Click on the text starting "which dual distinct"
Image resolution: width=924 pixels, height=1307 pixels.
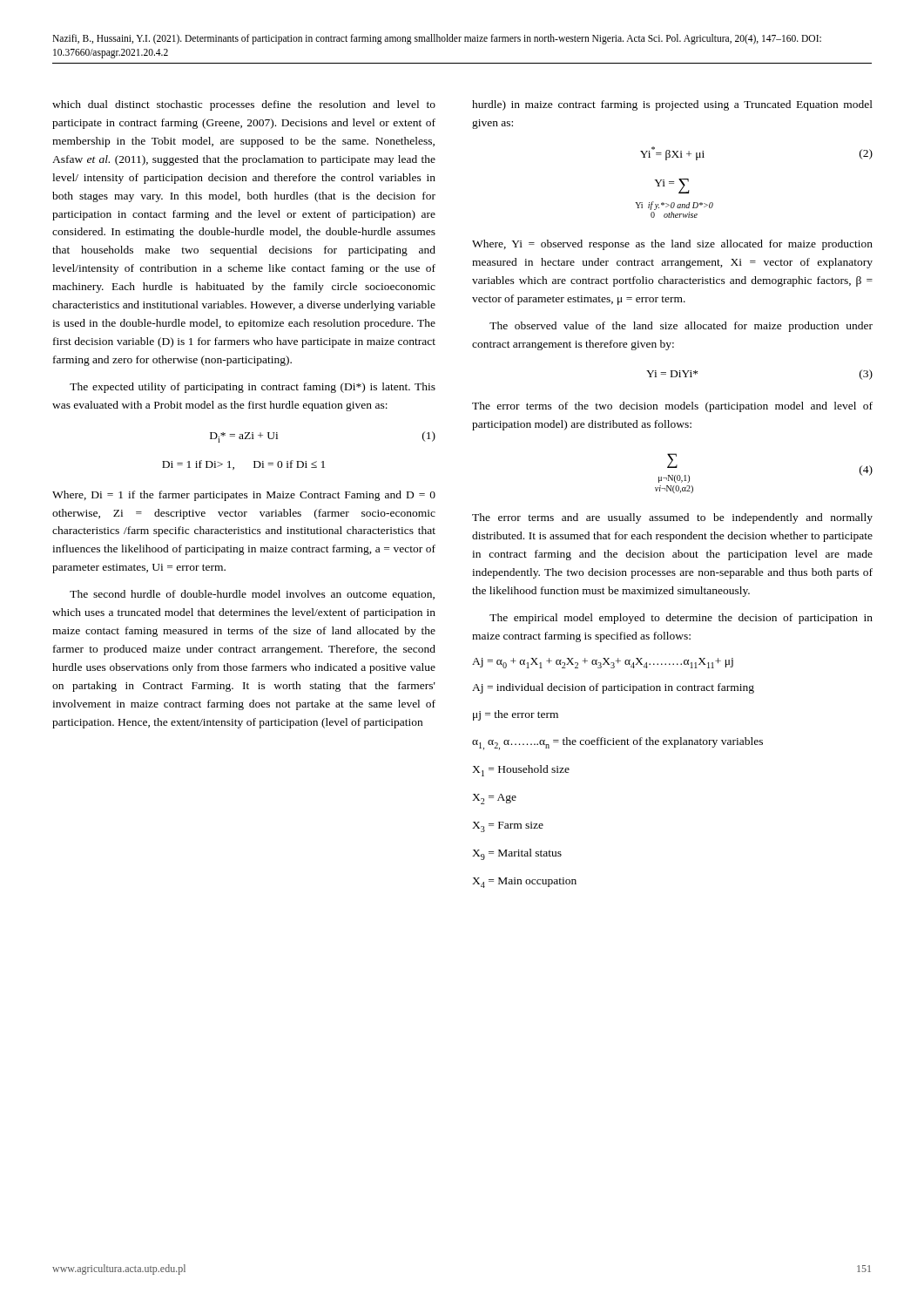244,233
